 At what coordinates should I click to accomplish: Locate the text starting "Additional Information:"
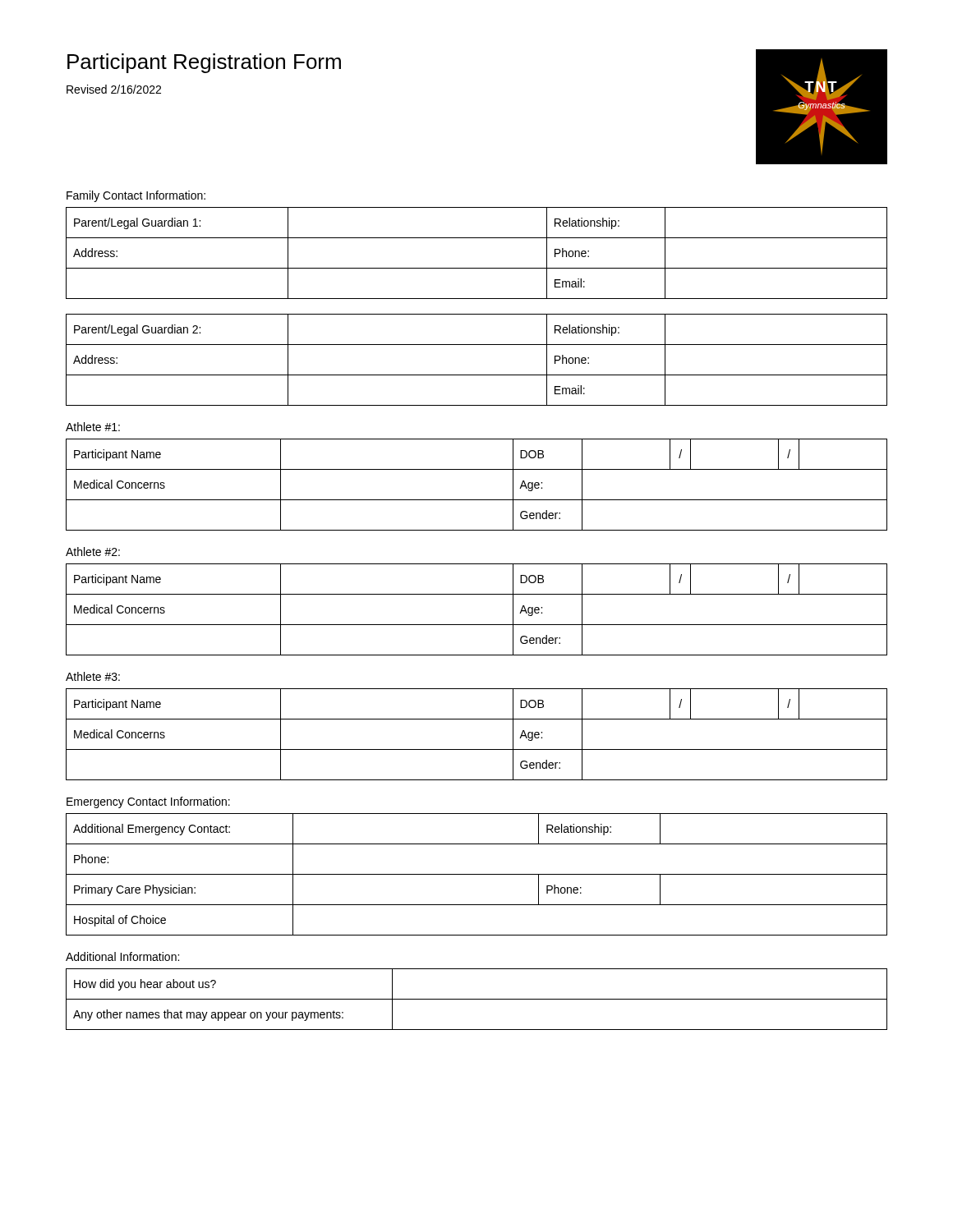(x=123, y=957)
